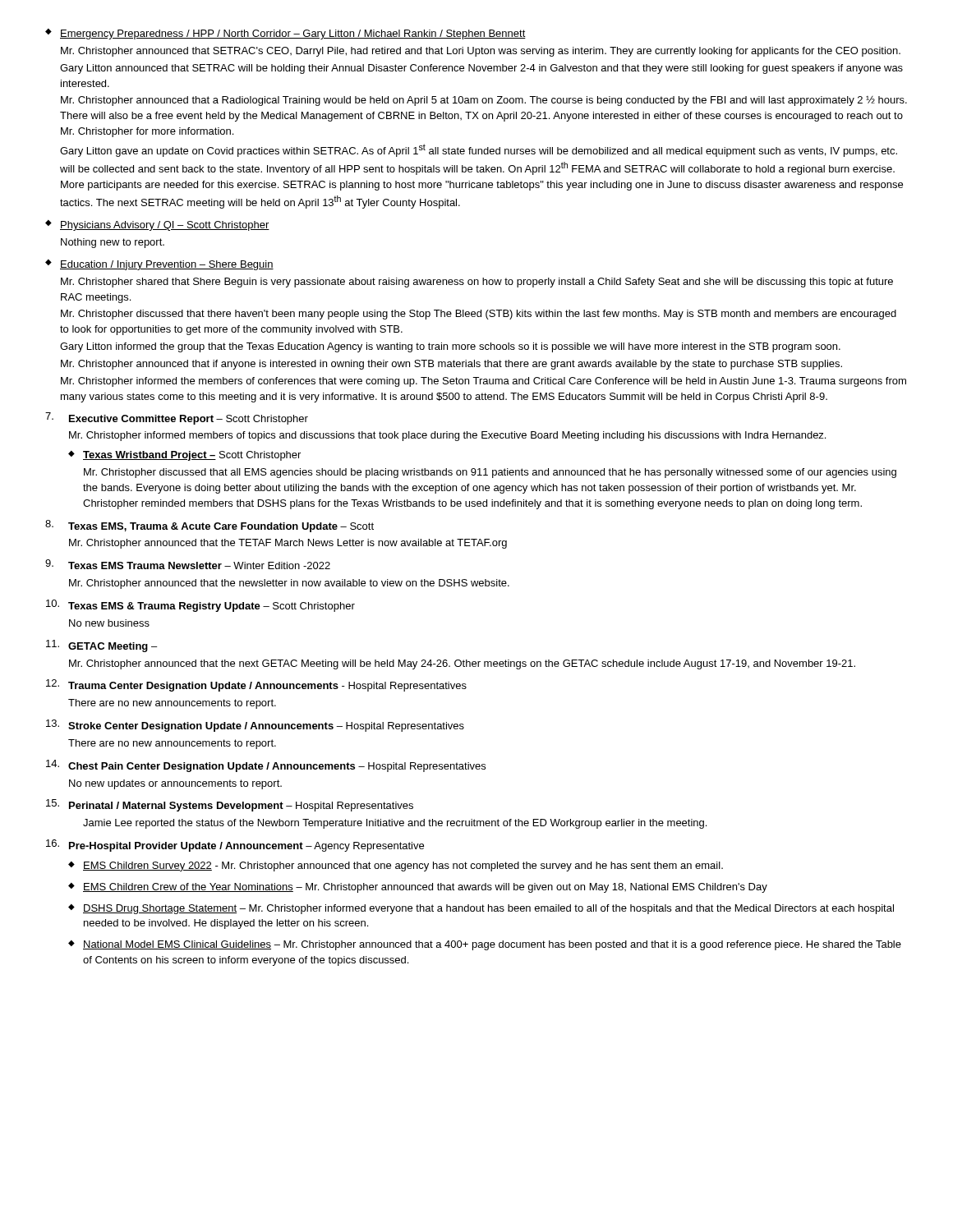Find the list item that reads "◆ Emergency Preparedness / HPP"
The height and width of the screenshot is (1232, 953).
tap(476, 119)
